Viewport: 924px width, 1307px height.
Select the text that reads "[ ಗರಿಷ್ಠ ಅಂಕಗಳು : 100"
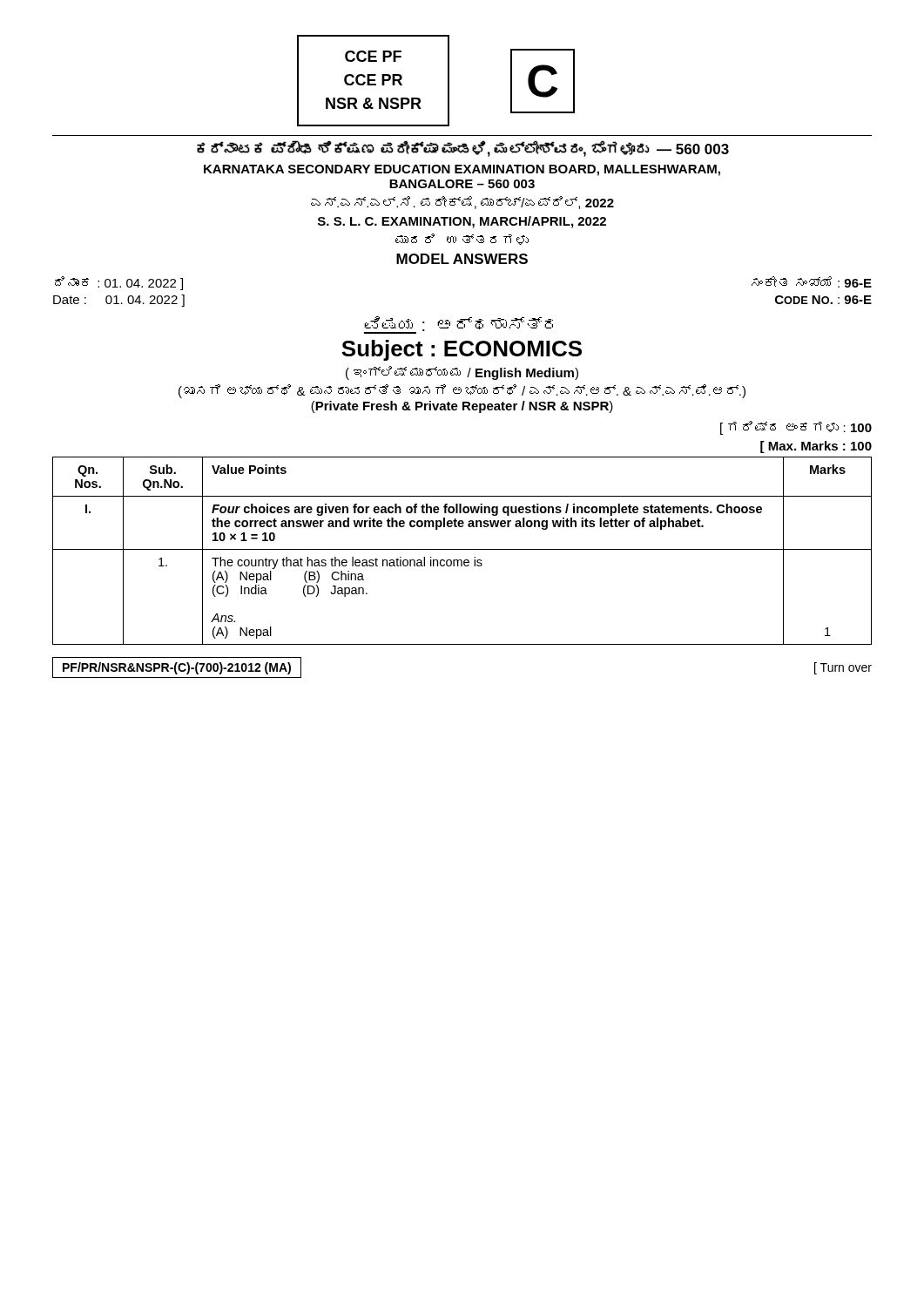(796, 427)
